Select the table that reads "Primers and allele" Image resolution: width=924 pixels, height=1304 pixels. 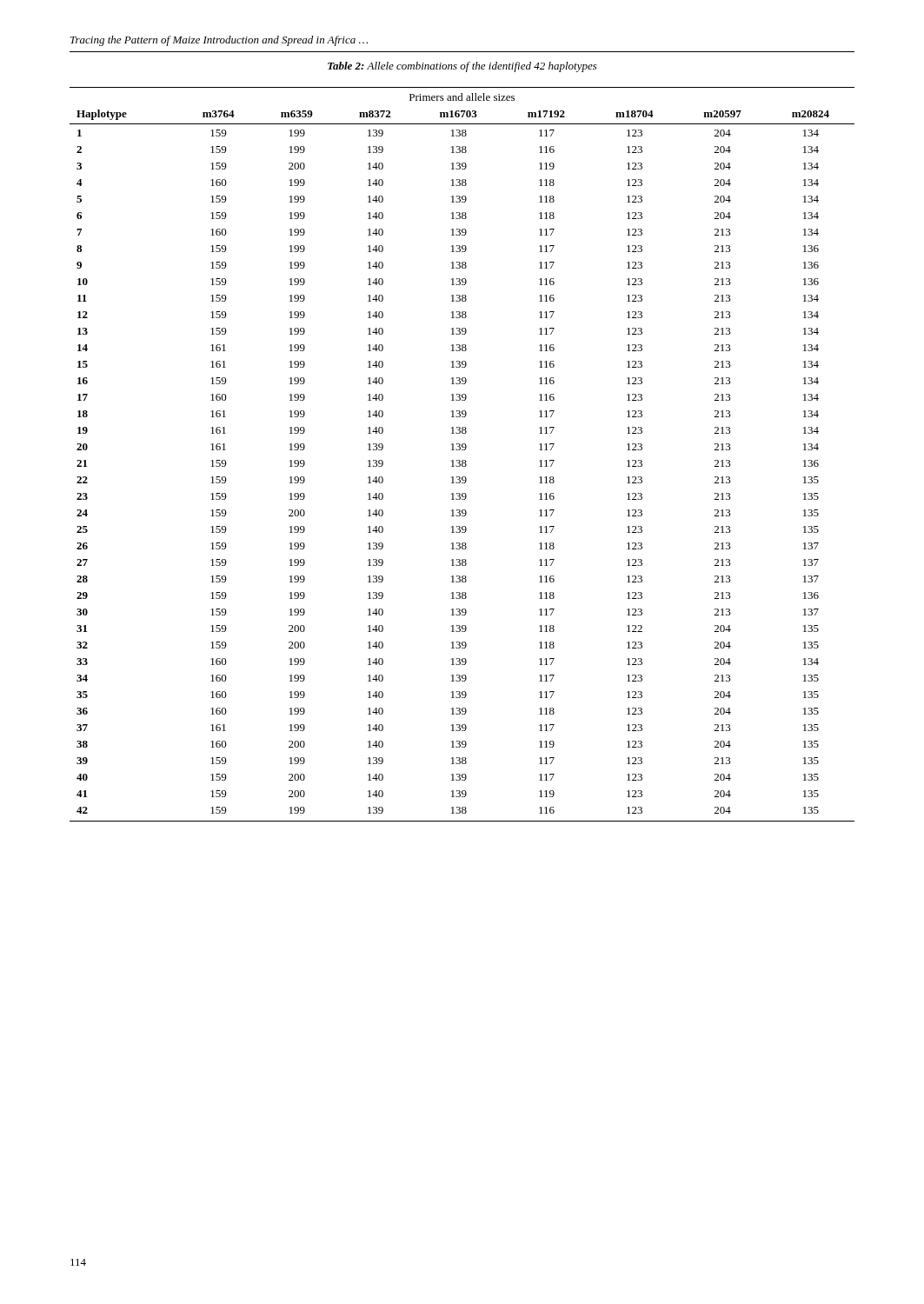point(462,454)
